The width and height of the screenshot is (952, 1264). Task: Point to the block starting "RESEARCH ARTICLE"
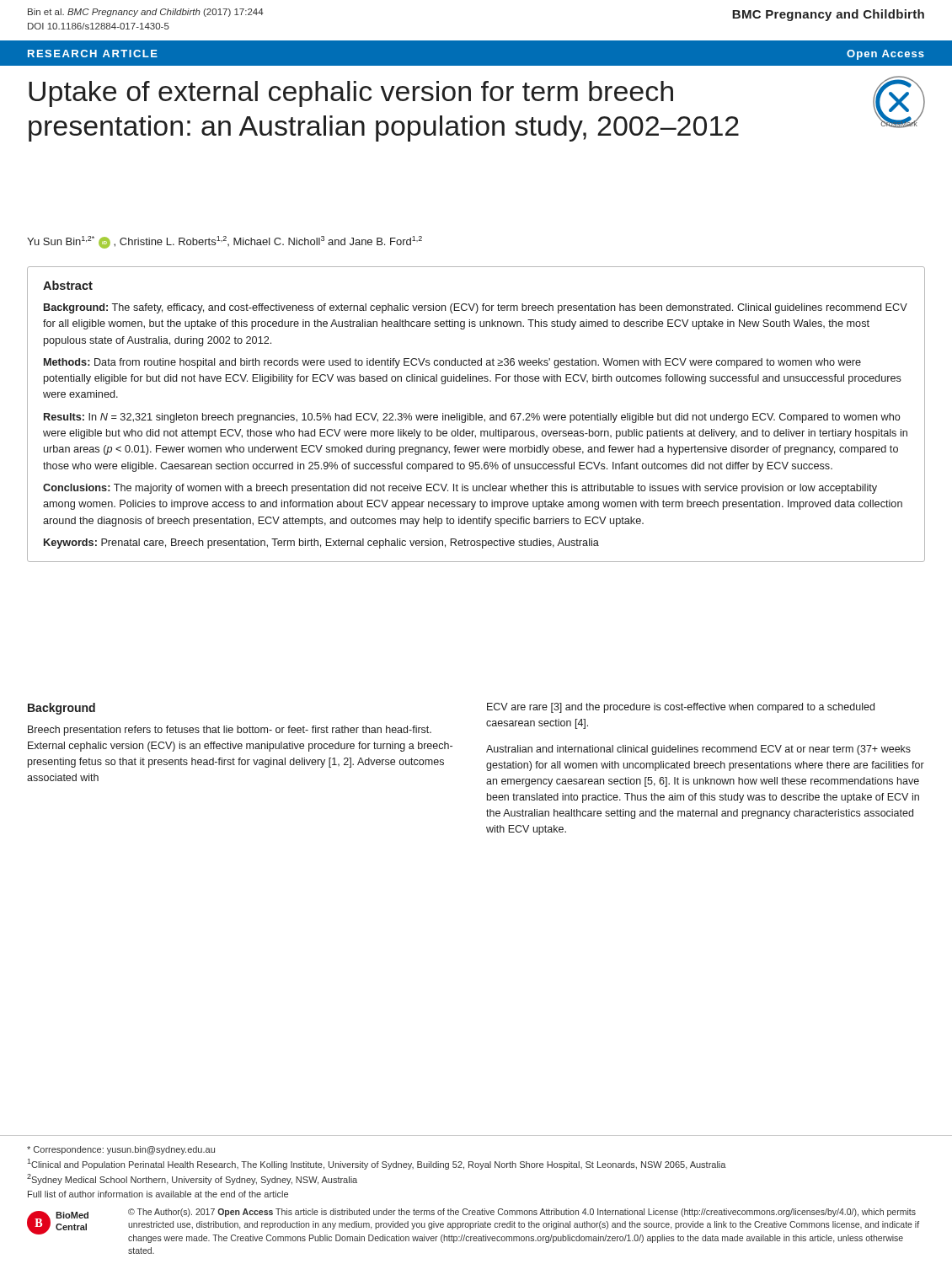pos(93,53)
